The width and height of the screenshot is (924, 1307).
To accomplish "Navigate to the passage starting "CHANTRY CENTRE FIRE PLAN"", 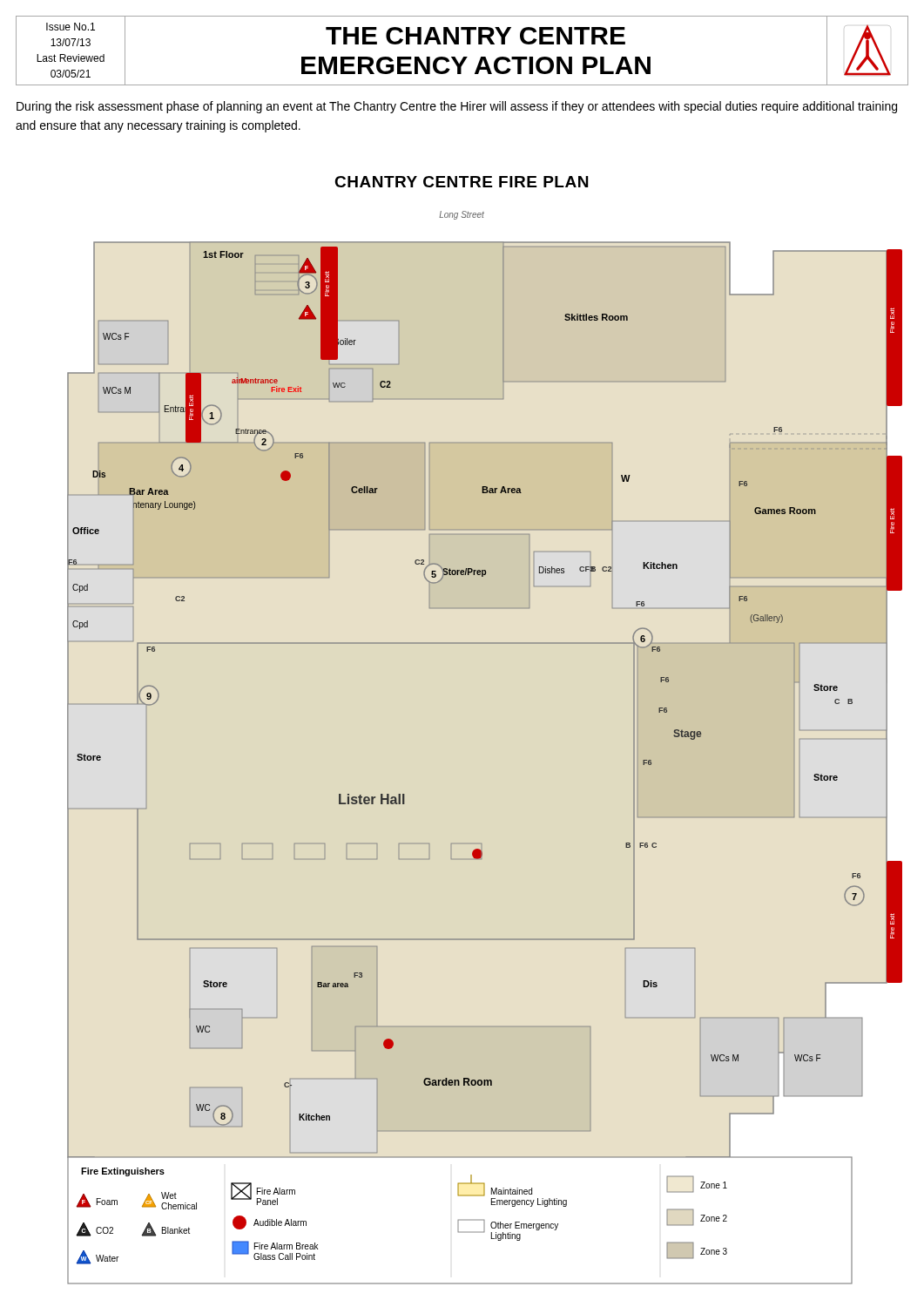I will coord(462,182).
